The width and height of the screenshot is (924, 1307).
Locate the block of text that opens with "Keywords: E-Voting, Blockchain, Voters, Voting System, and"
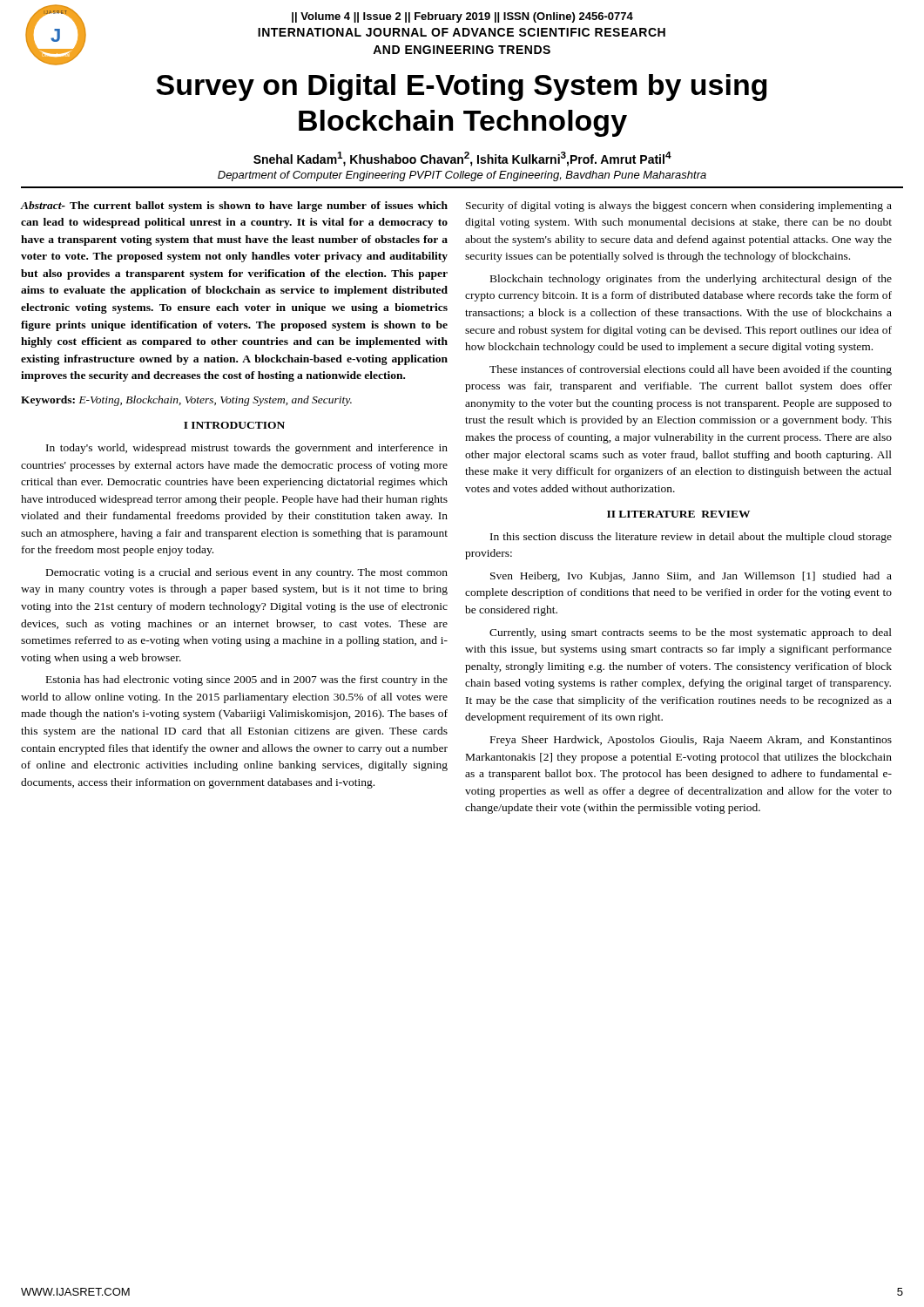click(x=187, y=399)
